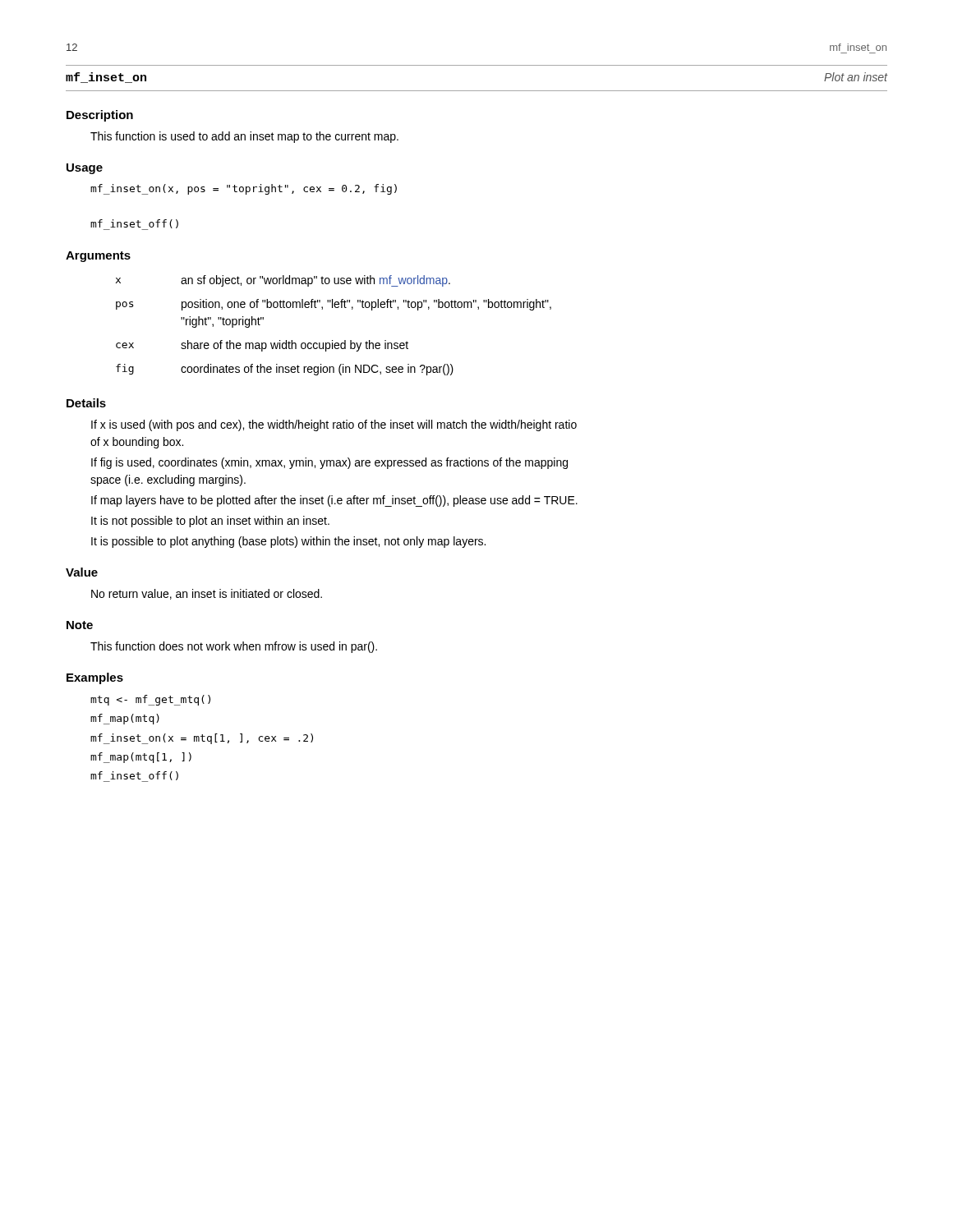Where is the passage that starts "This function is used to add"?

[245, 136]
